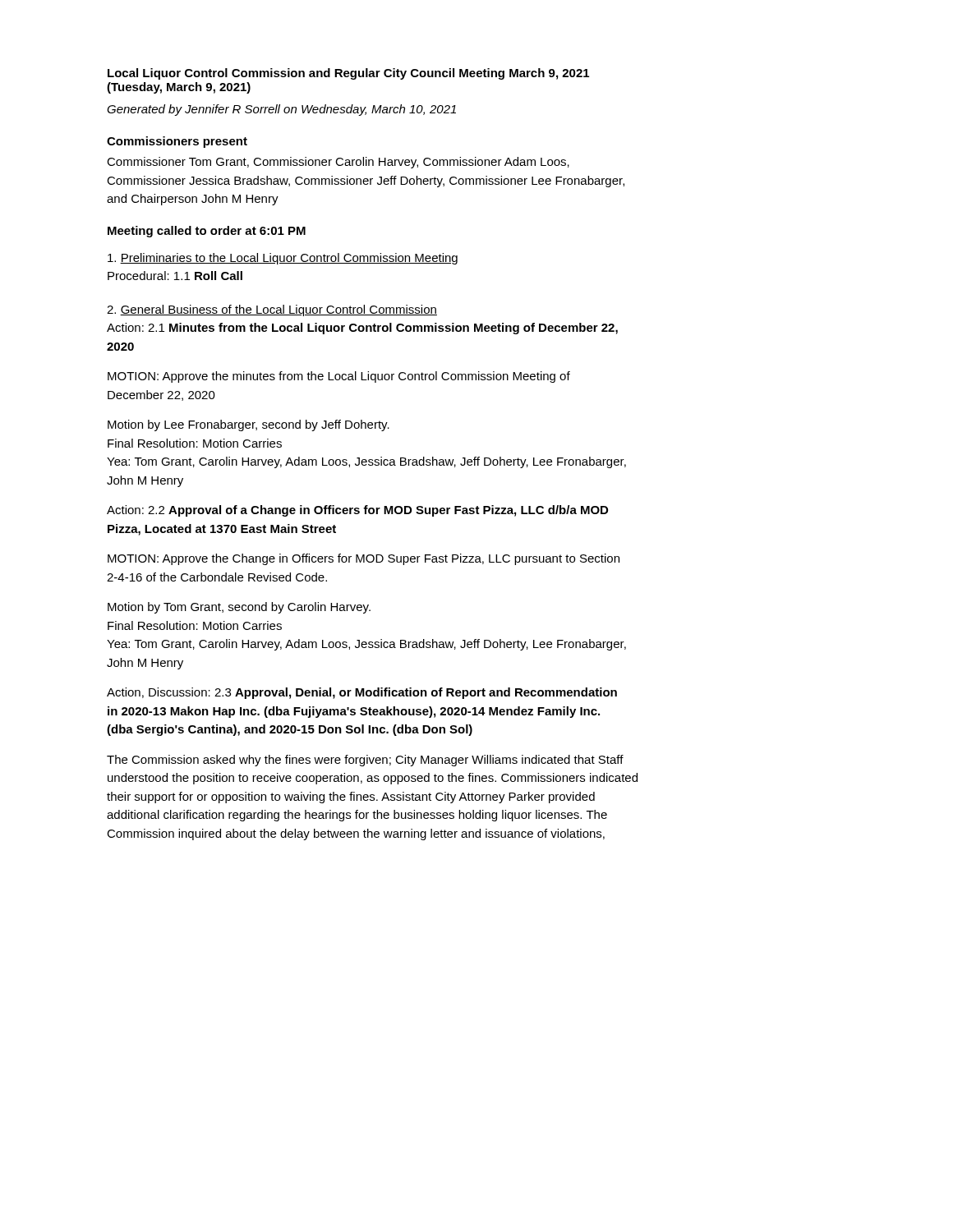Image resolution: width=953 pixels, height=1232 pixels.
Task: Click the passage that begins "MOTION: Approve the Change"
Action: click(364, 567)
